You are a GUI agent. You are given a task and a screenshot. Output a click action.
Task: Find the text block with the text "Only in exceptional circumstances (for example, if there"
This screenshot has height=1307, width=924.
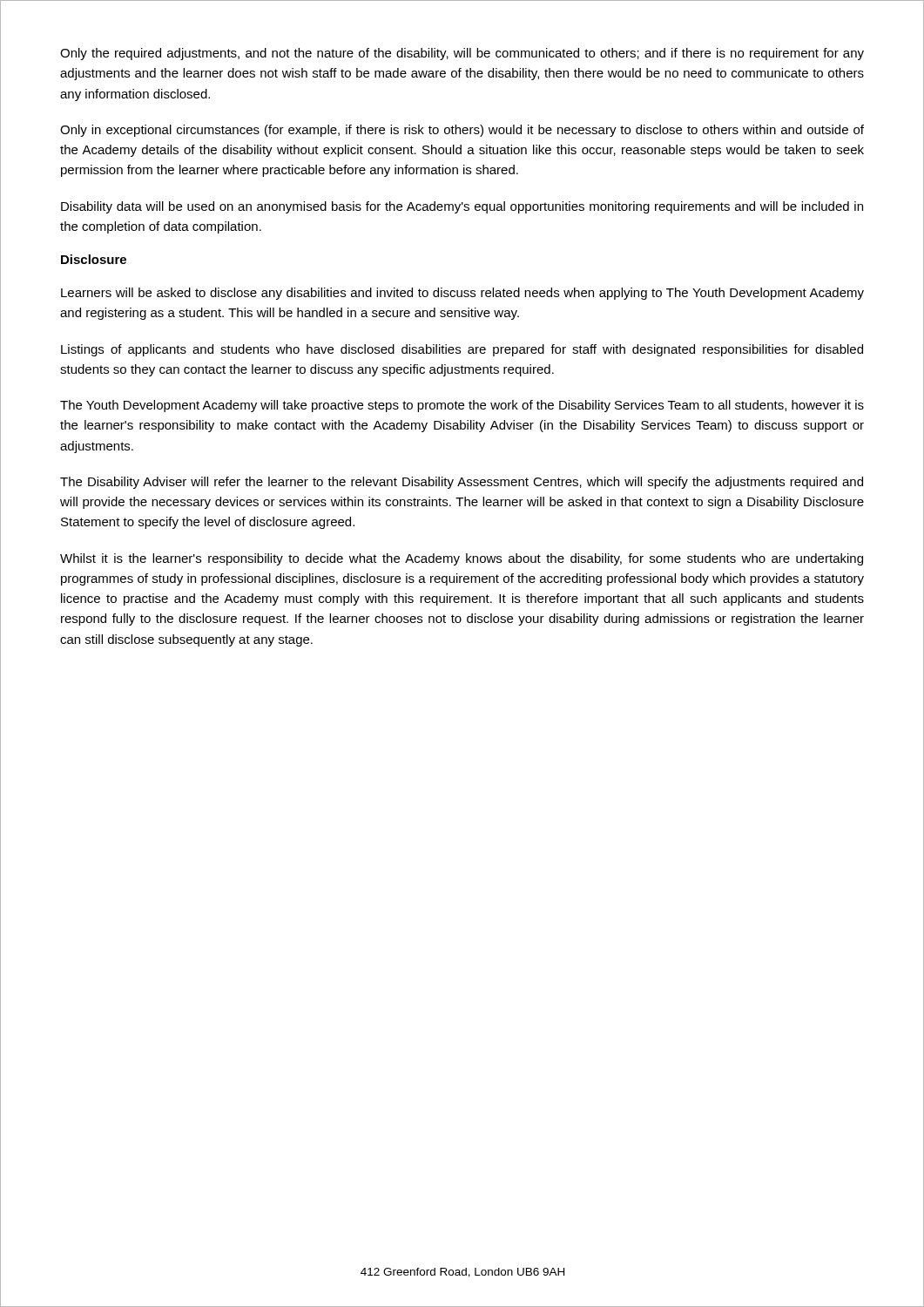pyautogui.click(x=462, y=149)
